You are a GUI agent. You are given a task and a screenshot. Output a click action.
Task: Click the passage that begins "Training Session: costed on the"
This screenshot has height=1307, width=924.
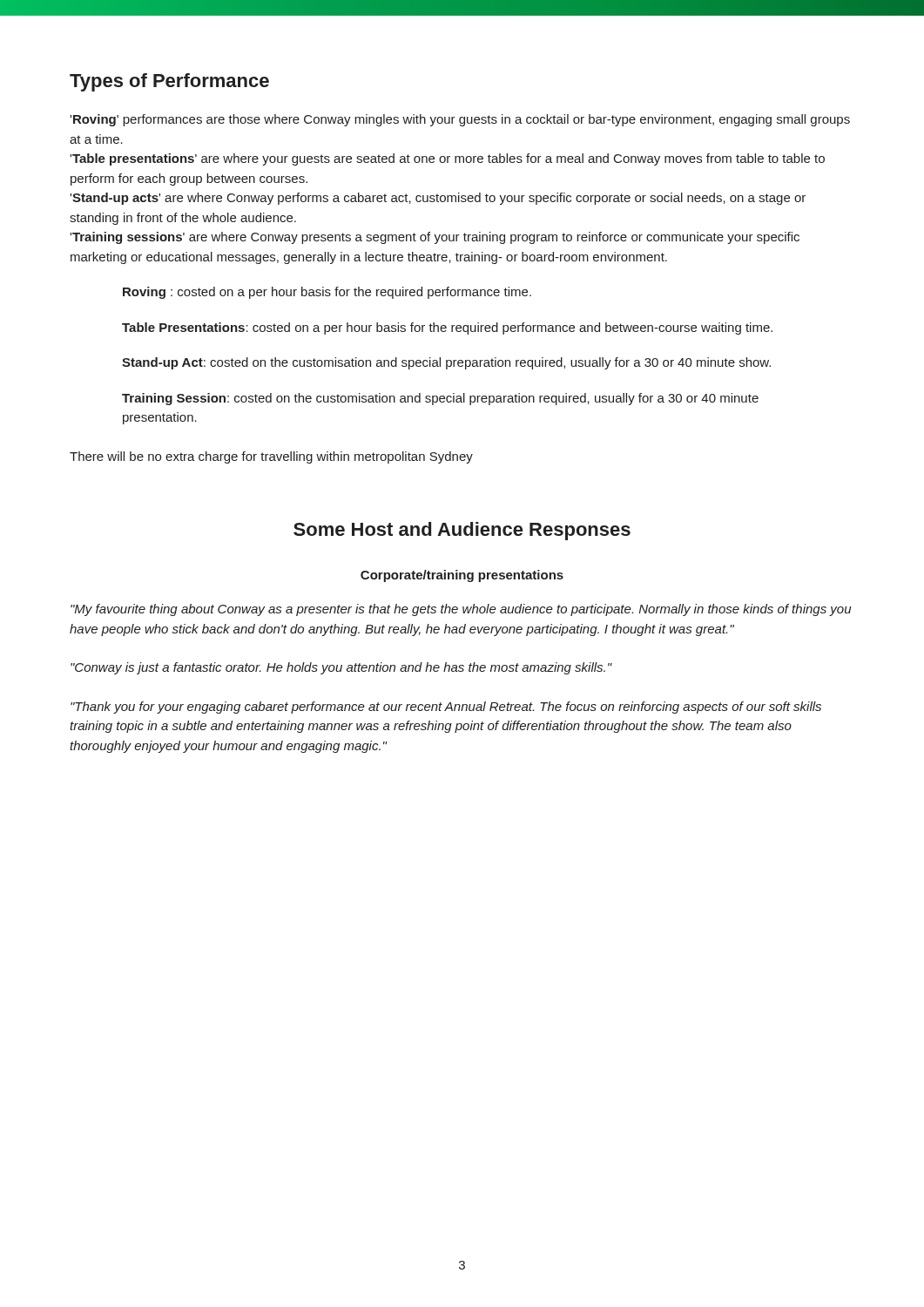click(x=479, y=408)
